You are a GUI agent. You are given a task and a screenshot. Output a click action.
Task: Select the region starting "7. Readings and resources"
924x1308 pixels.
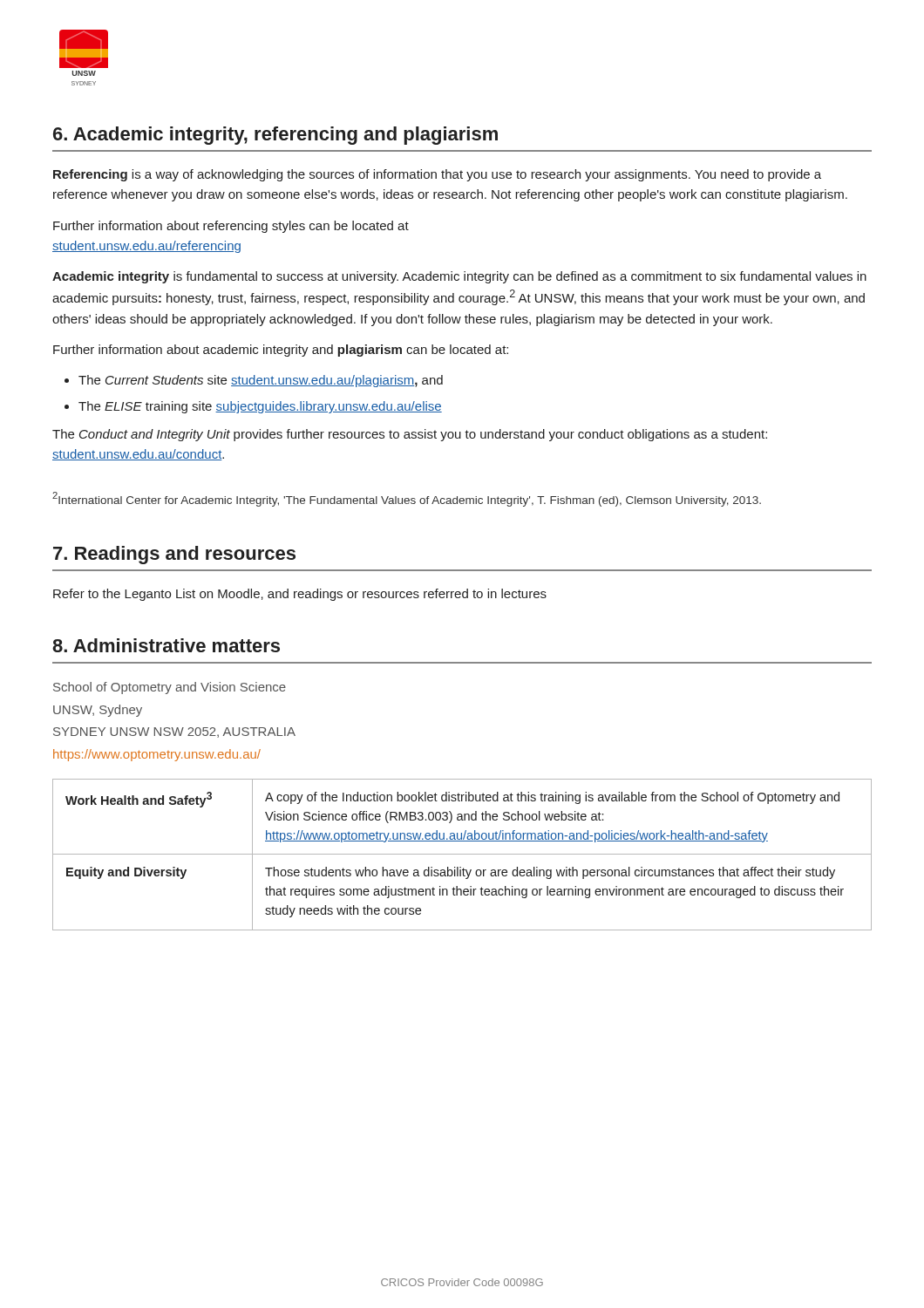(x=174, y=553)
